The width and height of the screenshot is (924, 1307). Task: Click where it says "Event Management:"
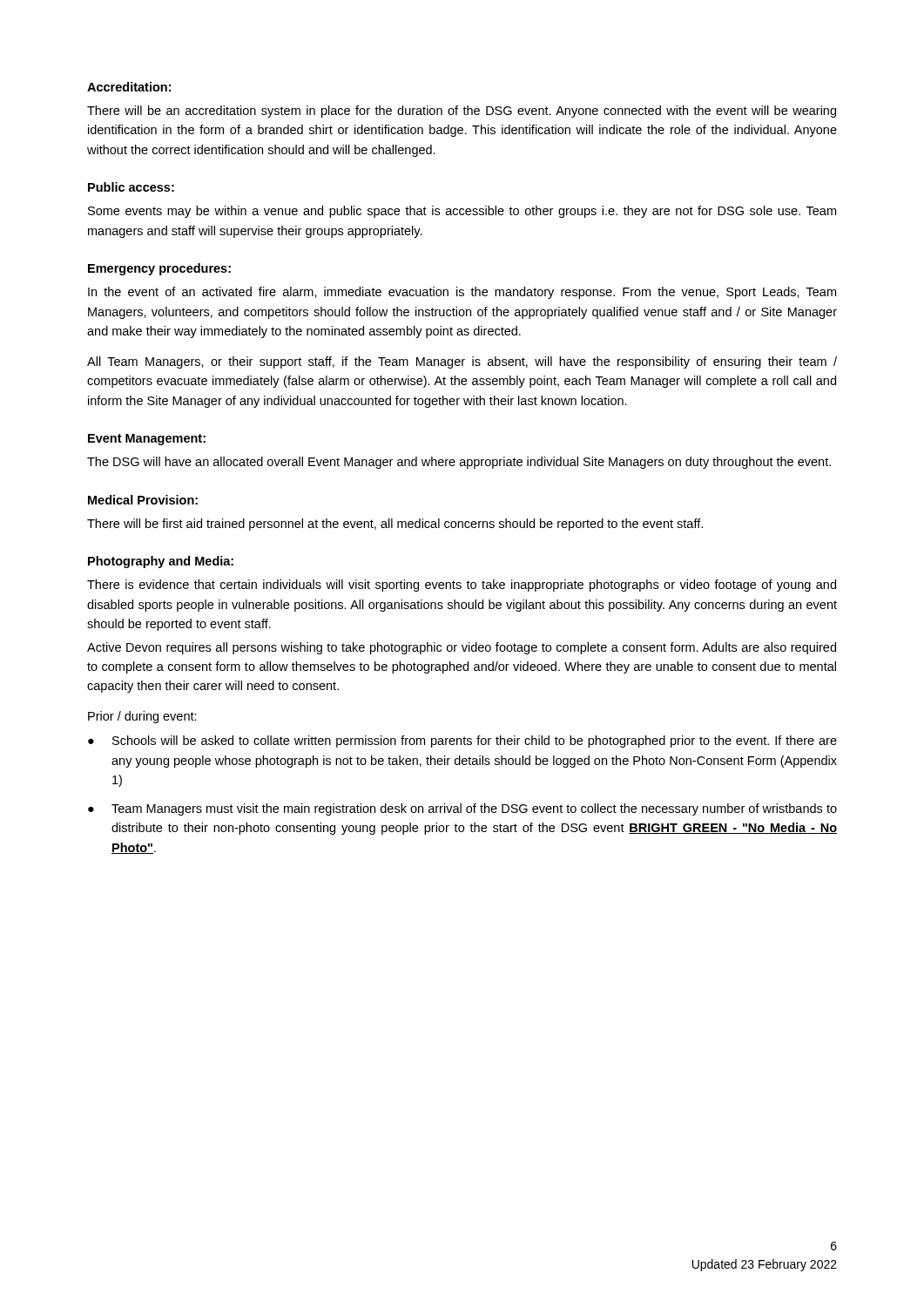(x=147, y=438)
